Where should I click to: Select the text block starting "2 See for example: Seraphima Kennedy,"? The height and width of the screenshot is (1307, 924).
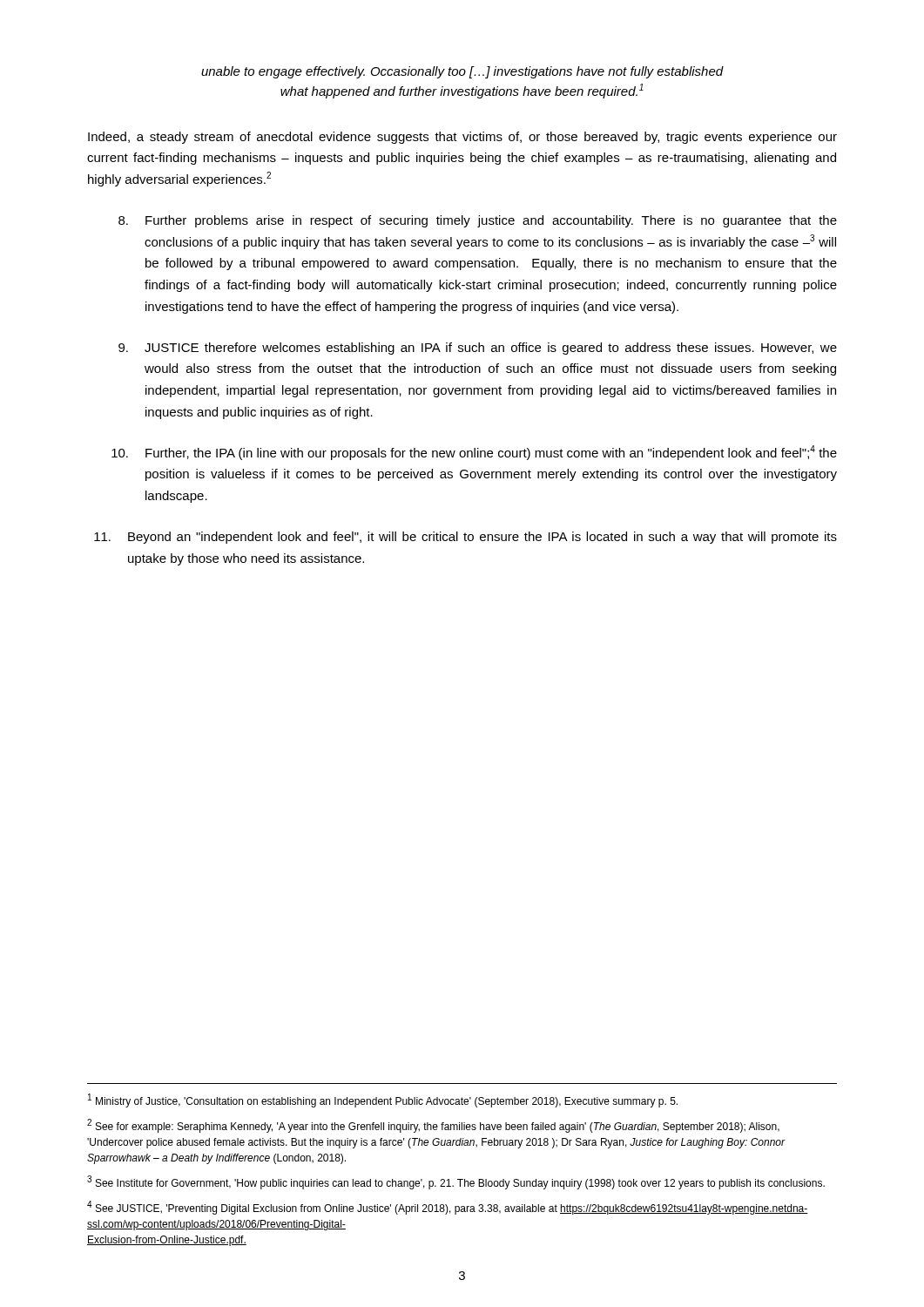436,1141
